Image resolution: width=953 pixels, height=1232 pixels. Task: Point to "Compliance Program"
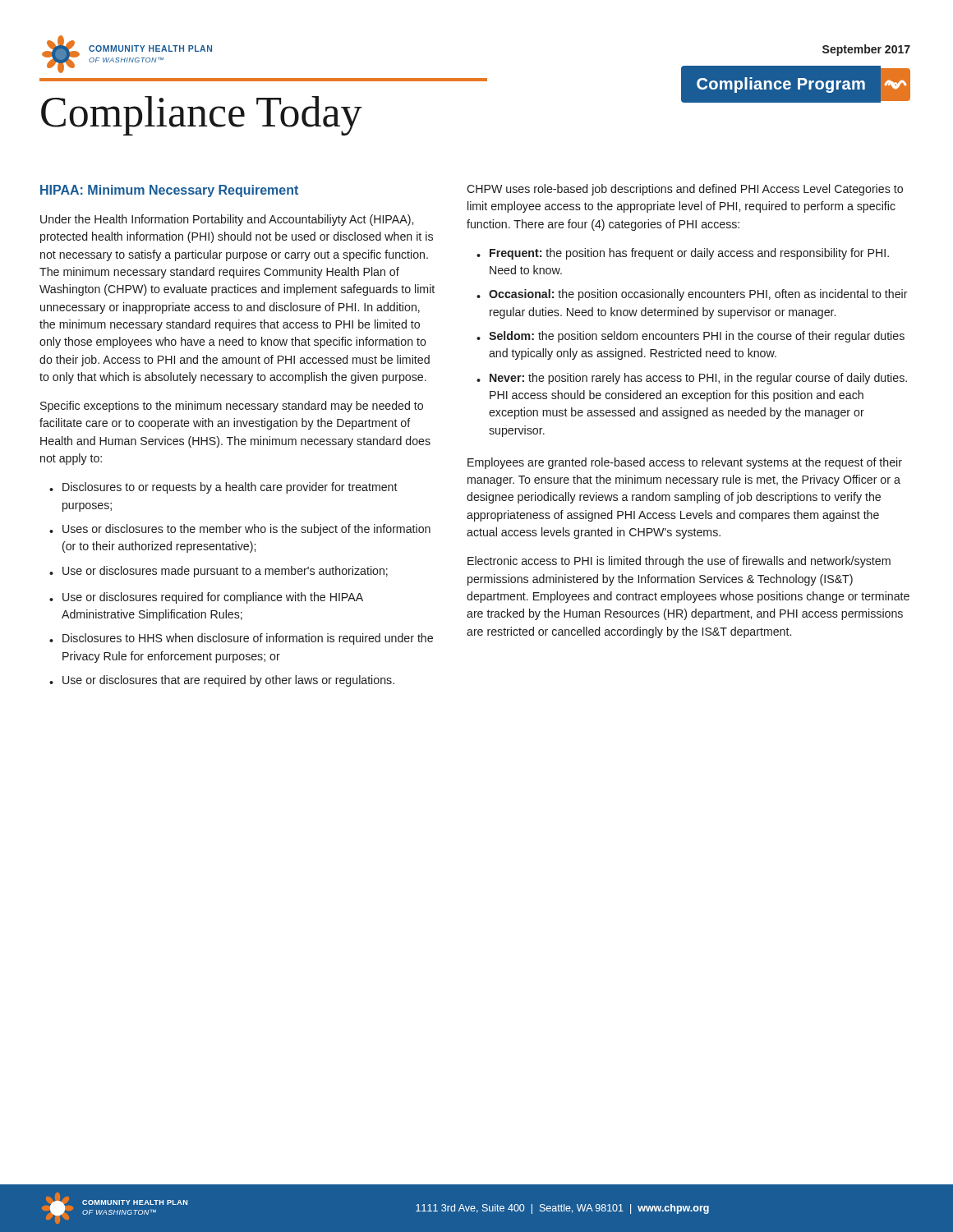click(796, 84)
